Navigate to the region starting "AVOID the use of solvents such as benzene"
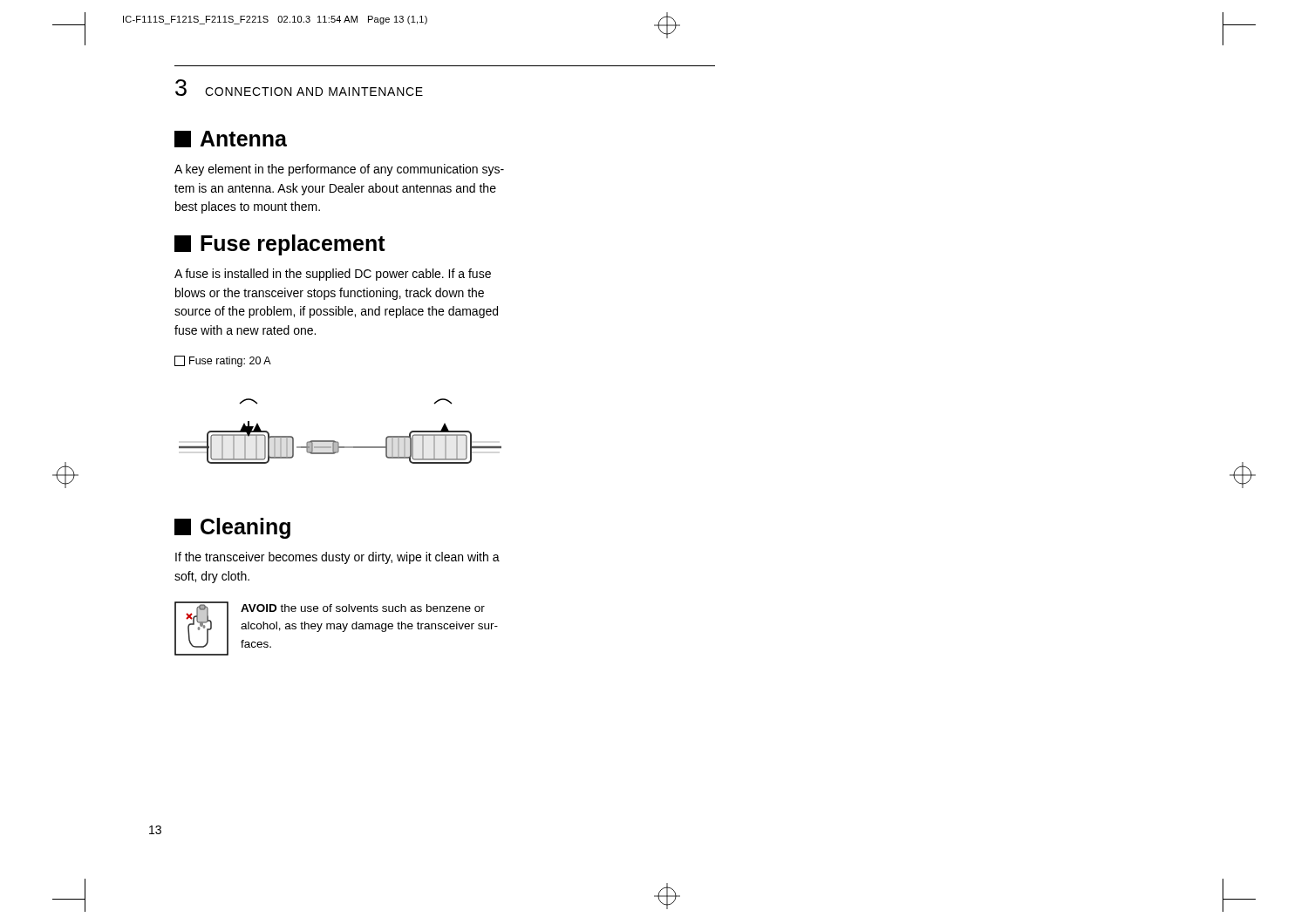Image resolution: width=1308 pixels, height=924 pixels. coord(369,626)
